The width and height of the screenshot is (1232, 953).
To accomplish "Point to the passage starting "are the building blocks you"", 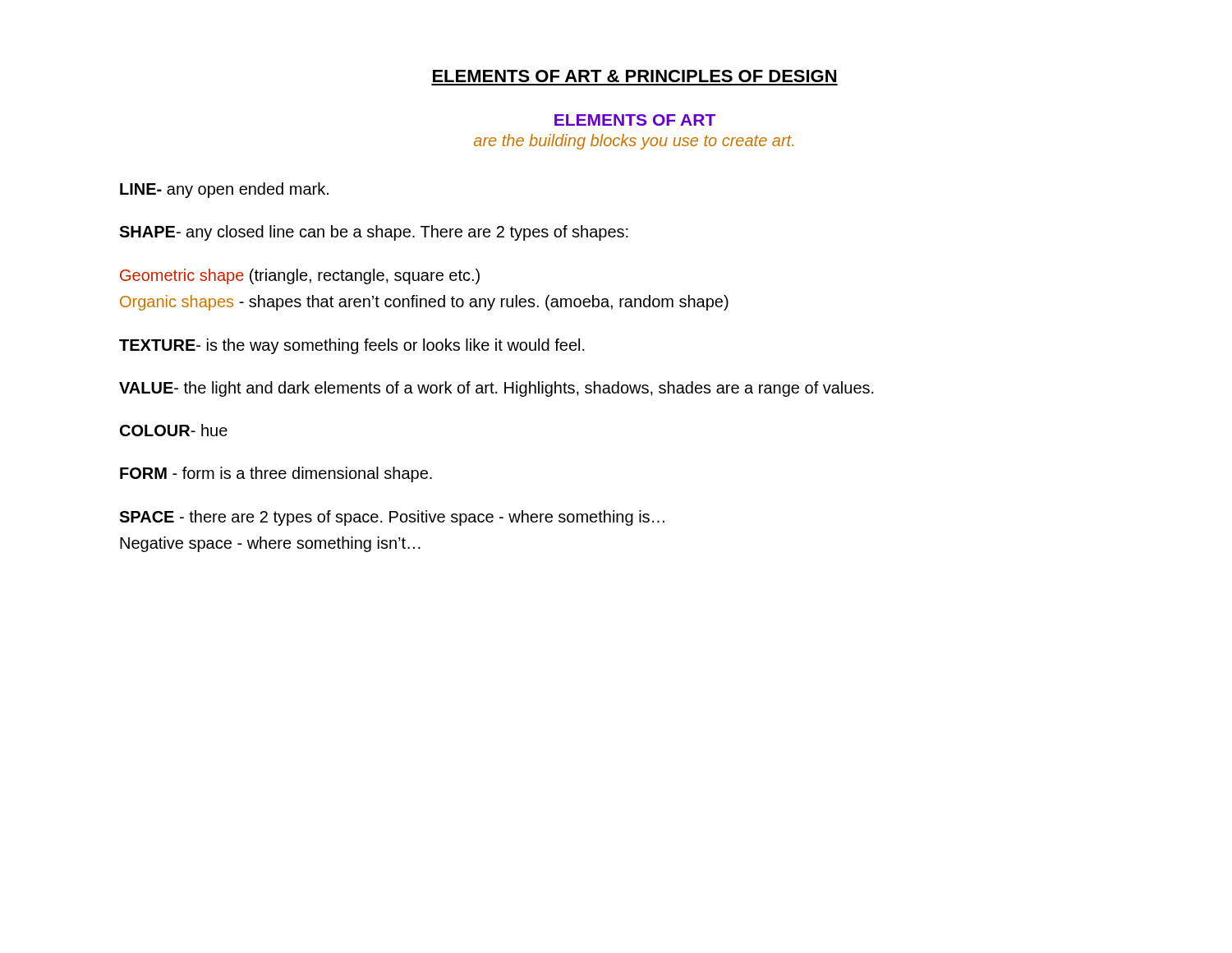I will (634, 140).
